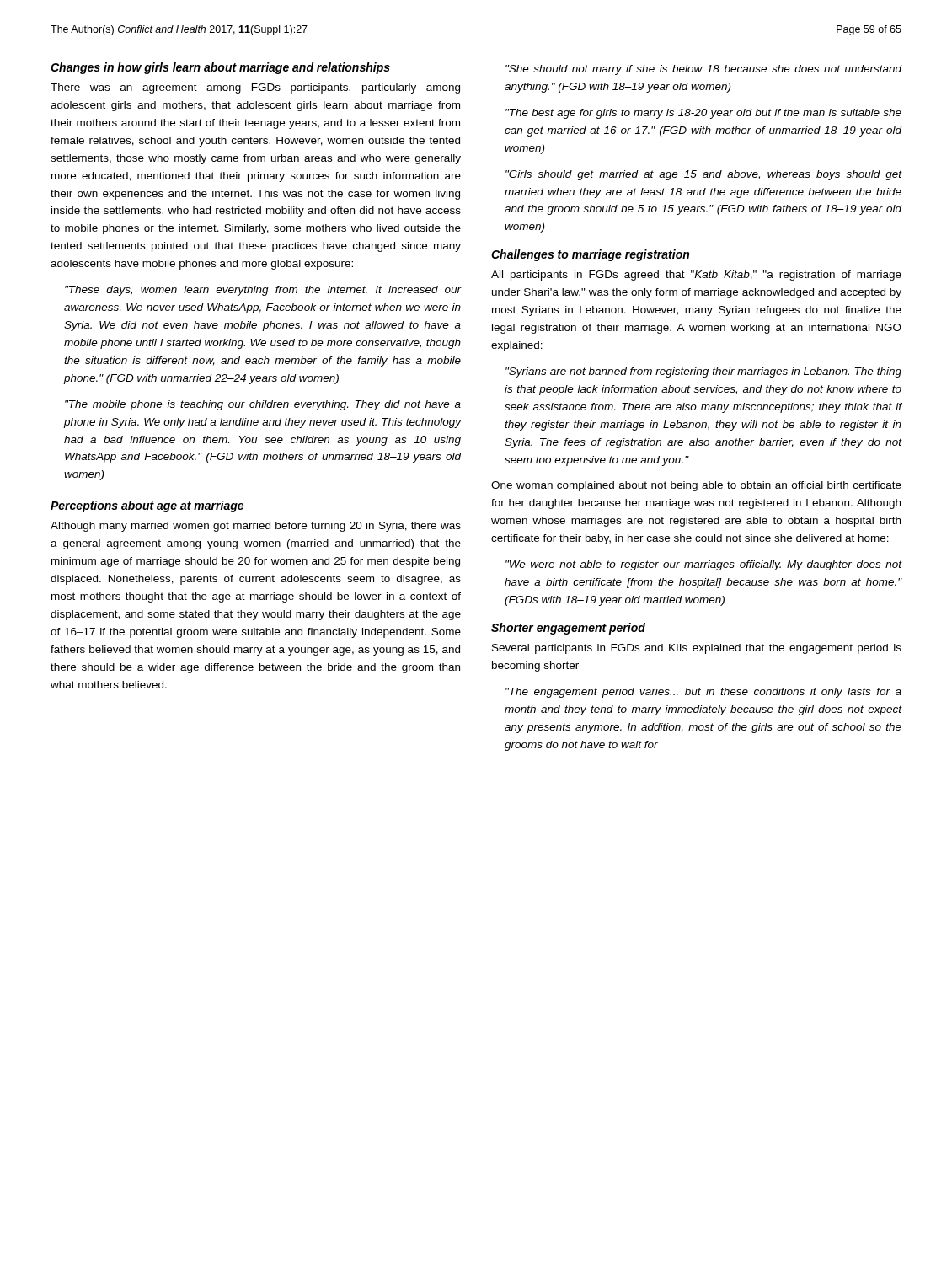Navigate to the region starting ""She should not marry if she"
Image resolution: width=952 pixels, height=1264 pixels.
tap(703, 77)
